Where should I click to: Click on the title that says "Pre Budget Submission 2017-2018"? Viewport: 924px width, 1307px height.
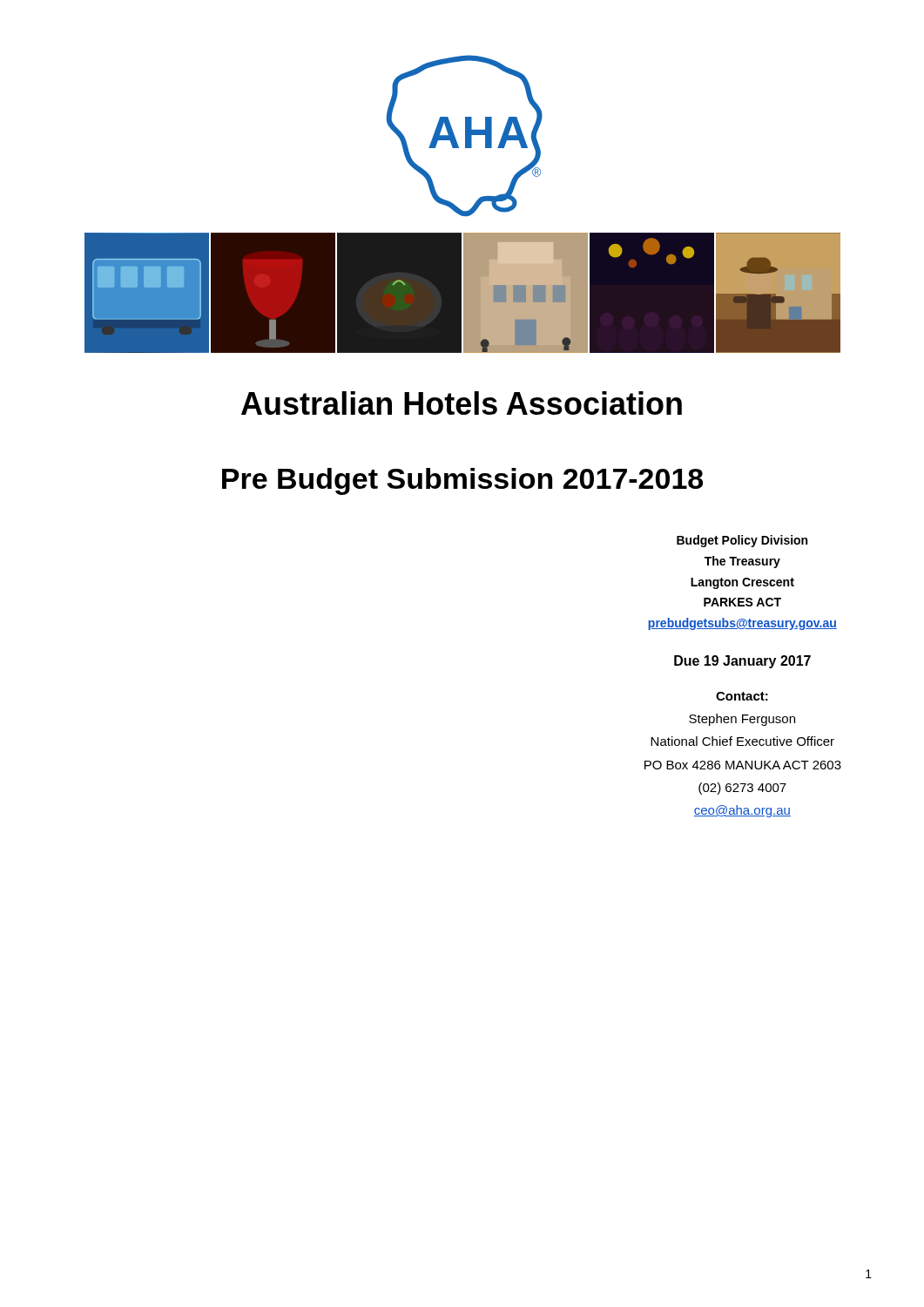click(x=462, y=478)
